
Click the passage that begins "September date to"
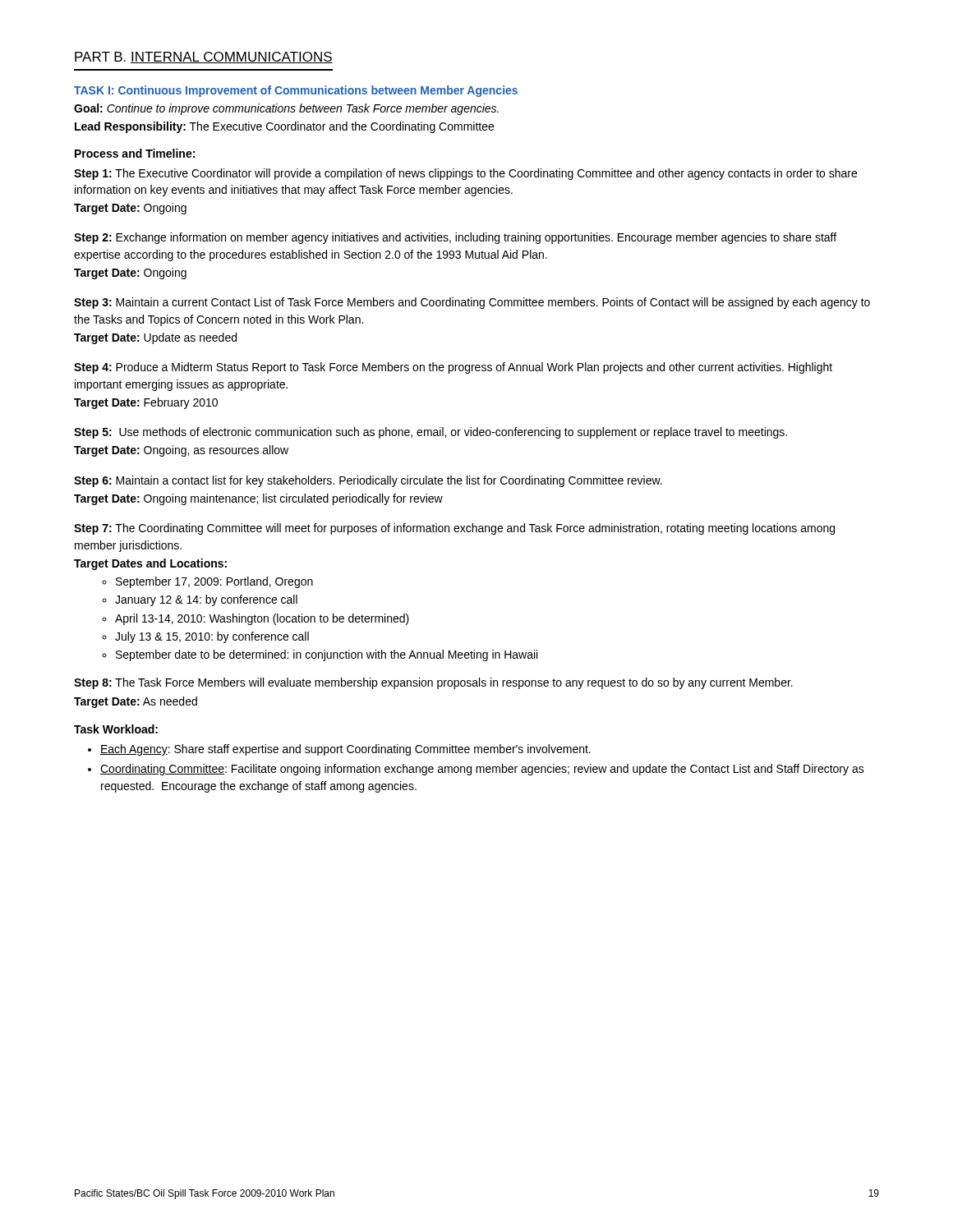tap(327, 655)
